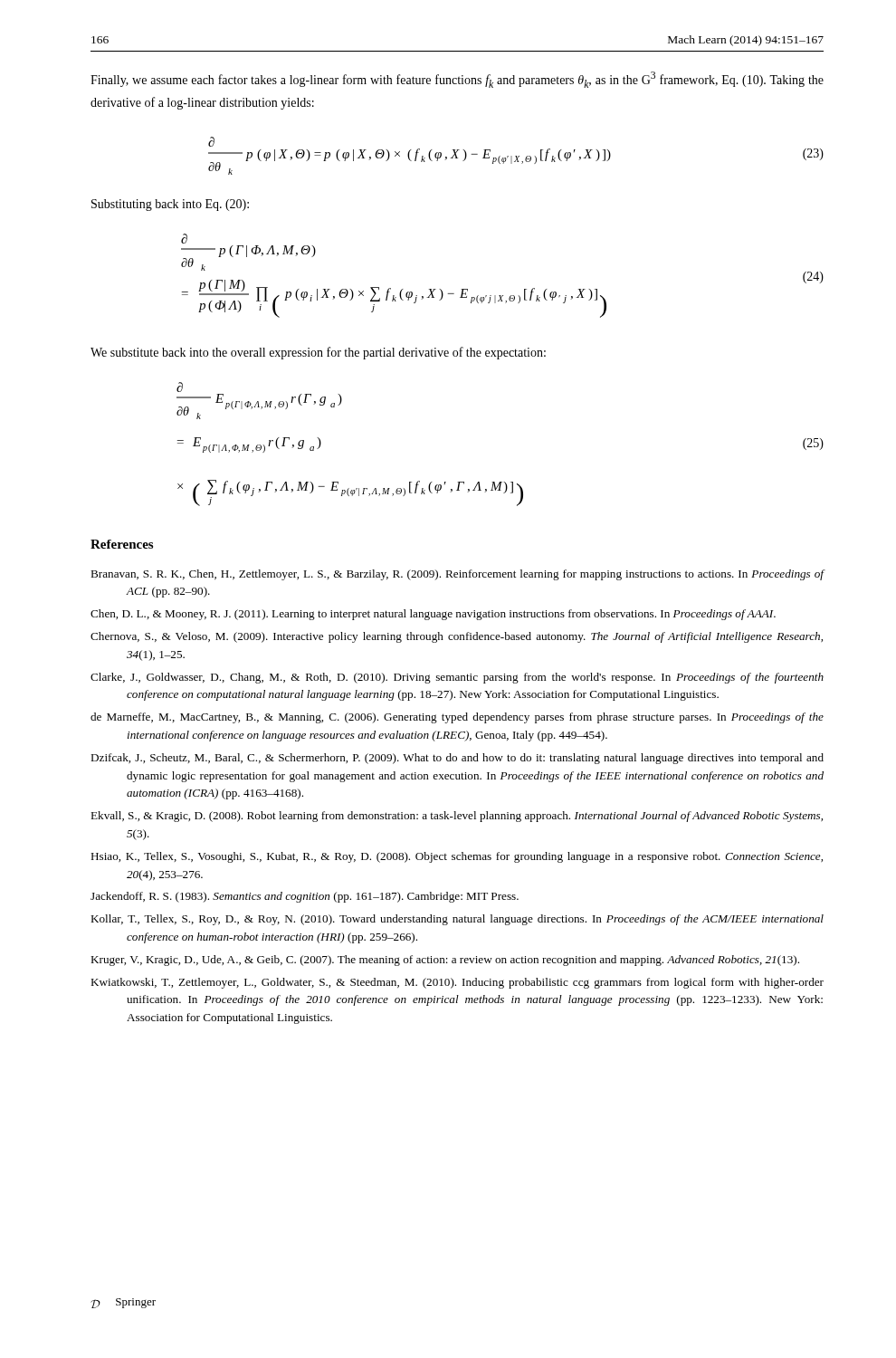Point to the element starting "∂ ∂θ k p ( Γ |"
The width and height of the screenshot is (896, 1358).
457,277
